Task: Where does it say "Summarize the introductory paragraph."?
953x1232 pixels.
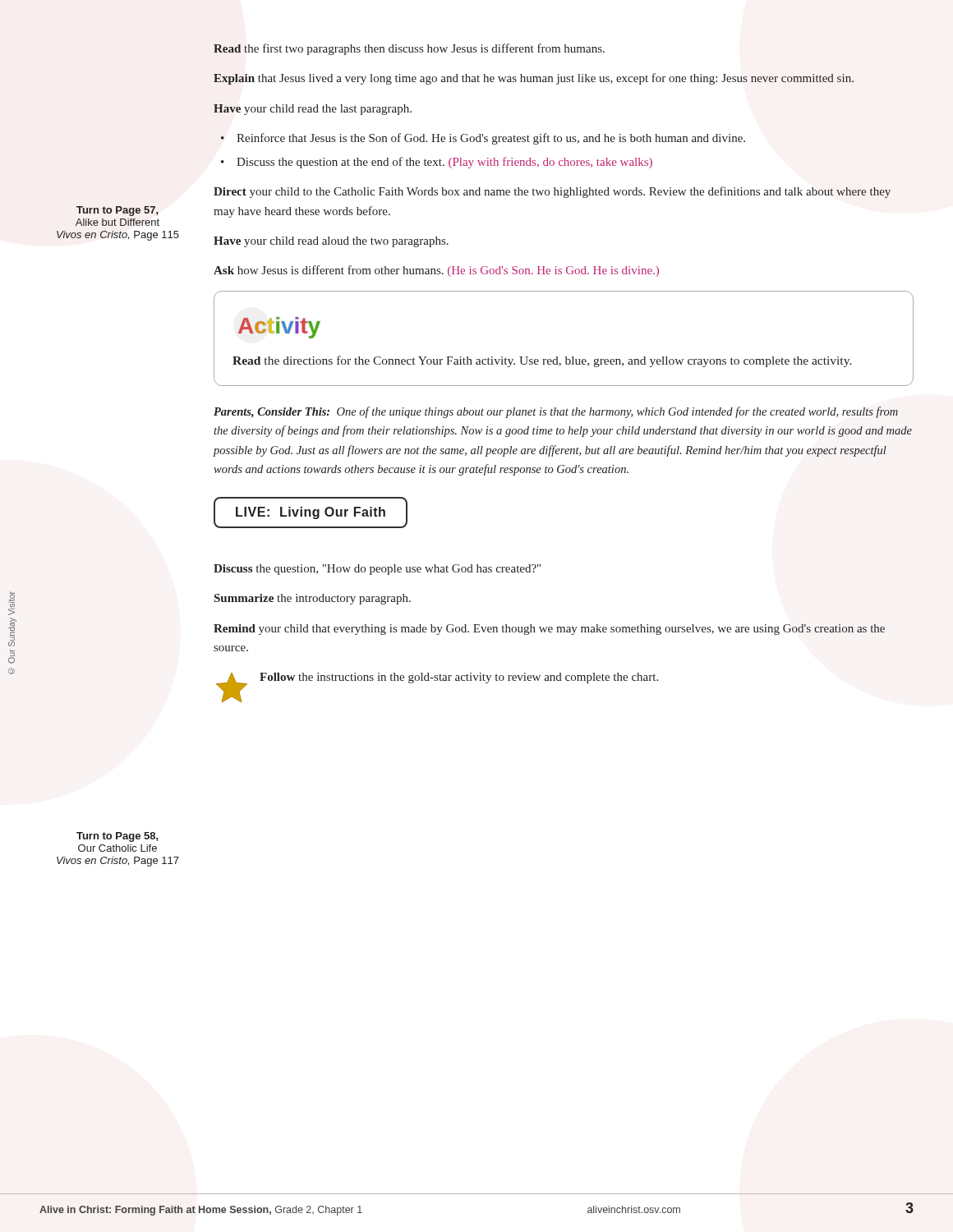Action: (x=312, y=598)
